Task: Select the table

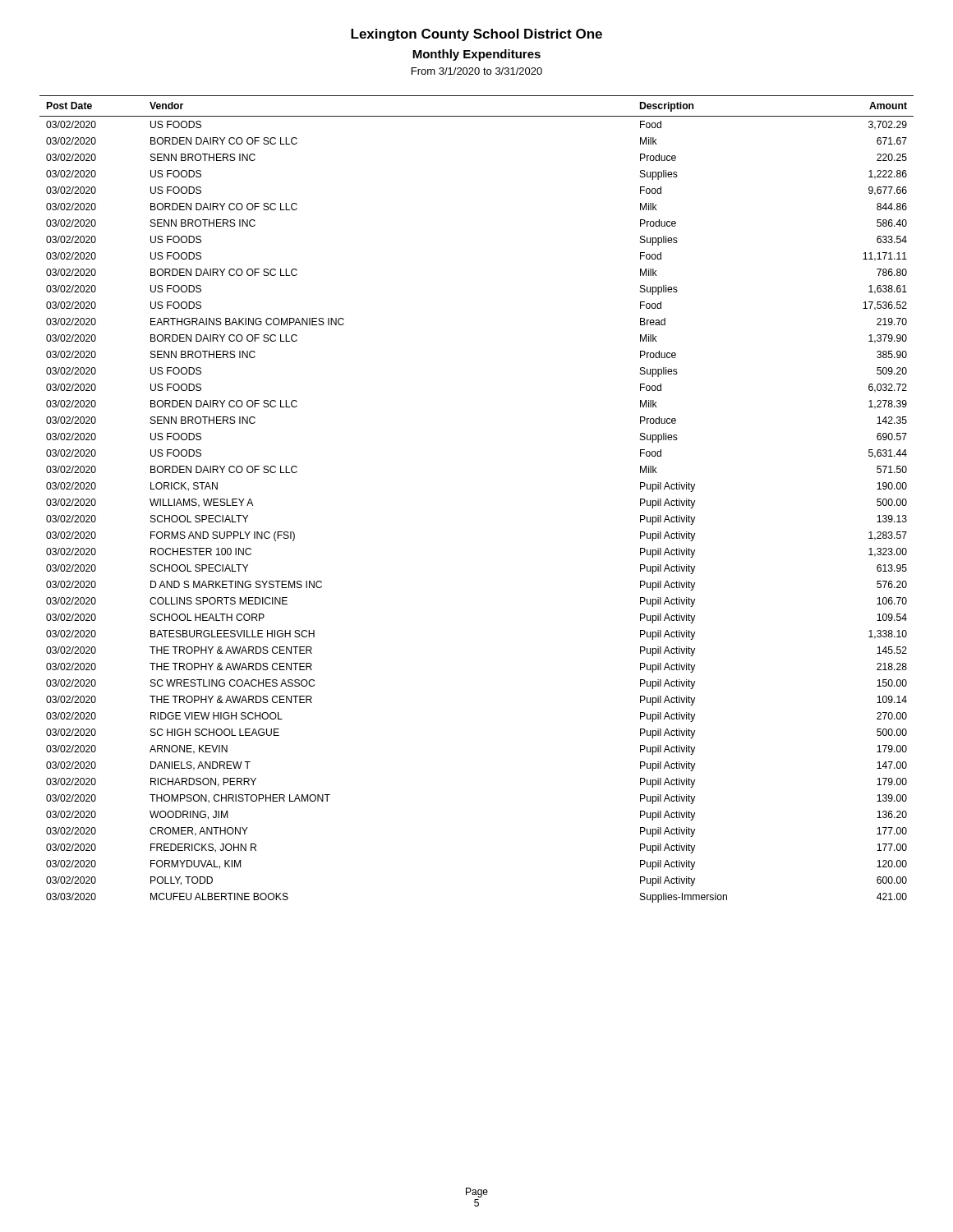Action: tap(476, 500)
